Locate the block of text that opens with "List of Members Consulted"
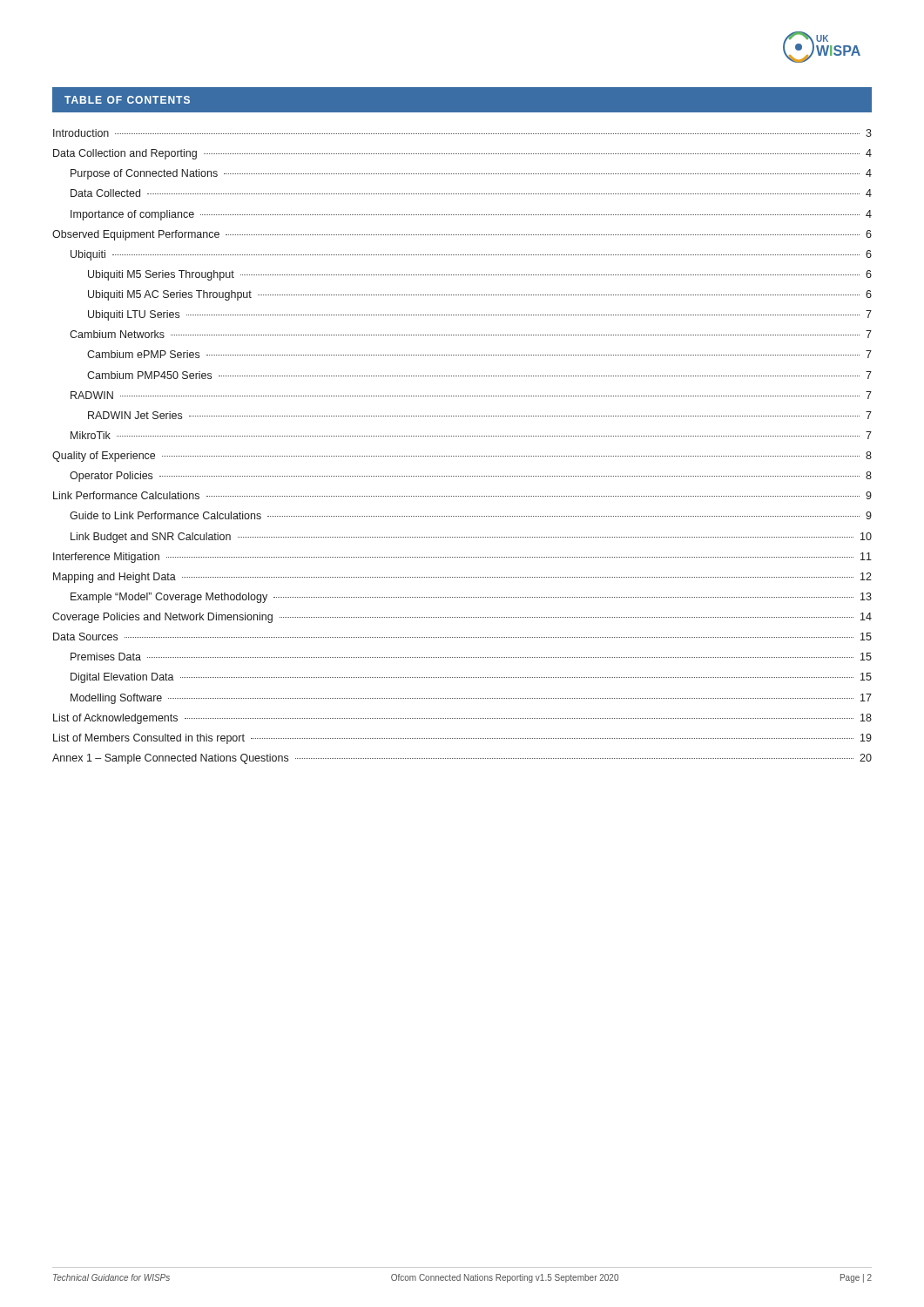Screen dimensions: 1307x924 pyautogui.click(x=462, y=738)
